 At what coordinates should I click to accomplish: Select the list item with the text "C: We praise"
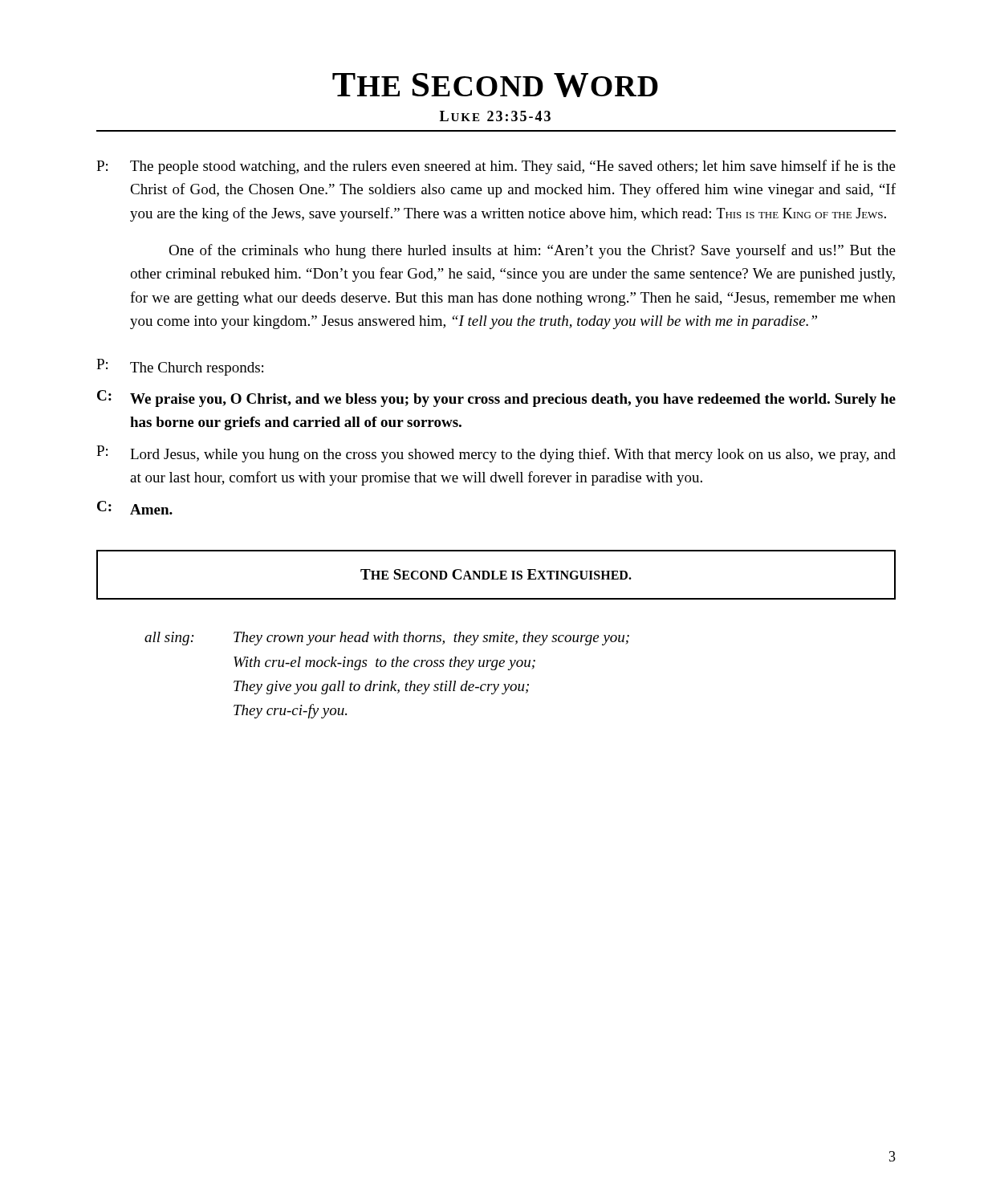[x=496, y=411]
